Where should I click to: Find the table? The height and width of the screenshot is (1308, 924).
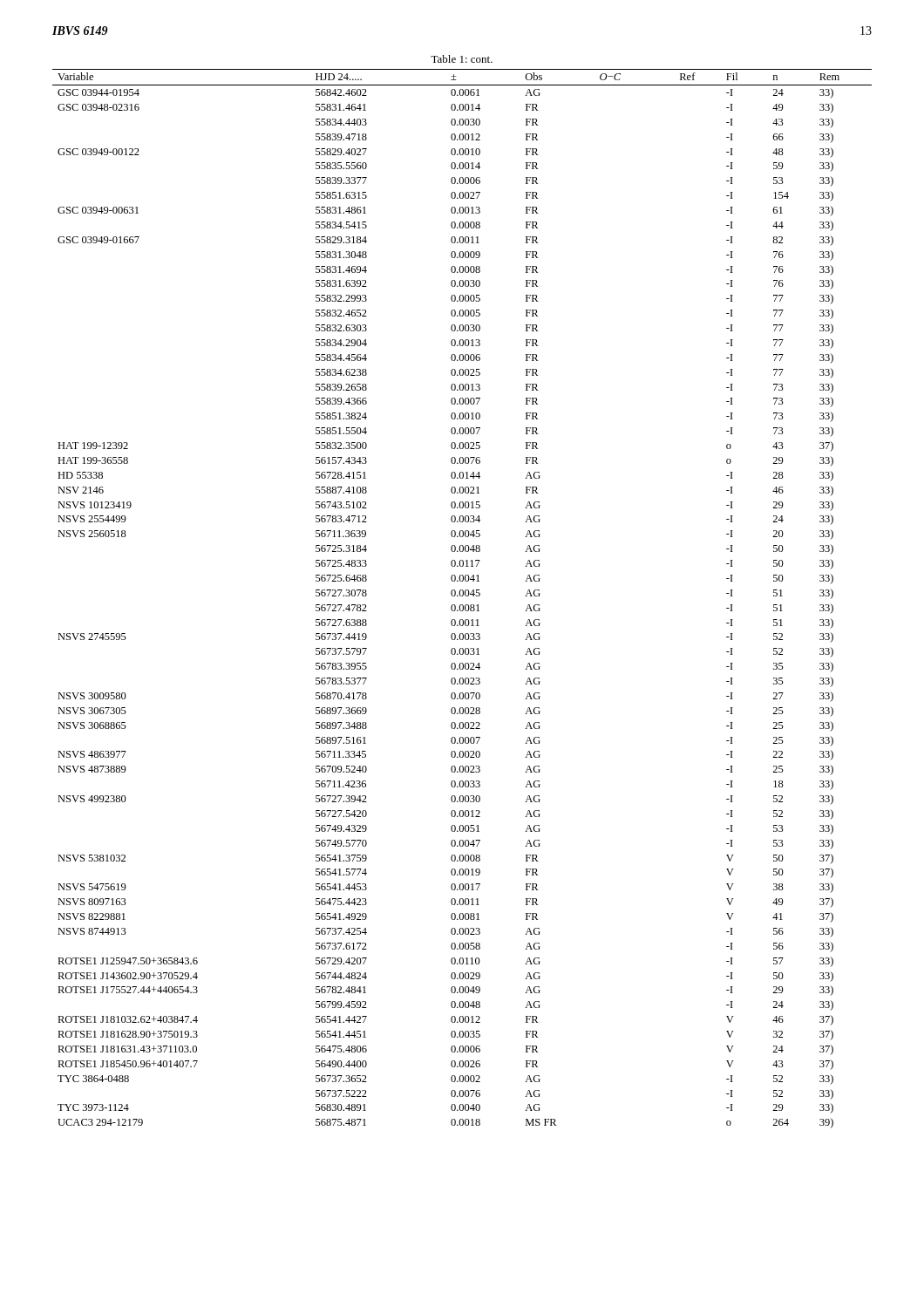coord(462,600)
